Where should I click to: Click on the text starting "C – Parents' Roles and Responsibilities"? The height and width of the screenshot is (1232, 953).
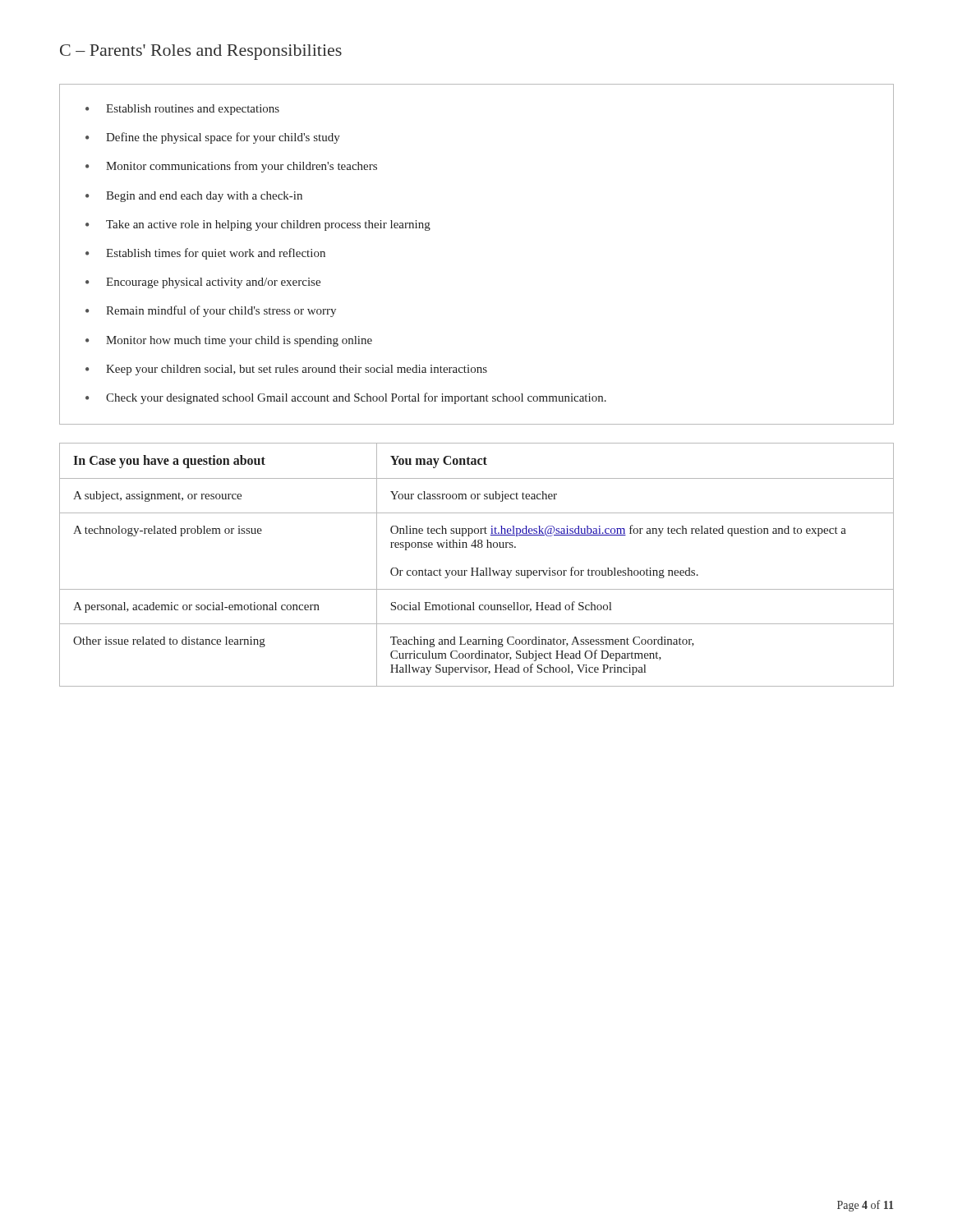[201, 52]
